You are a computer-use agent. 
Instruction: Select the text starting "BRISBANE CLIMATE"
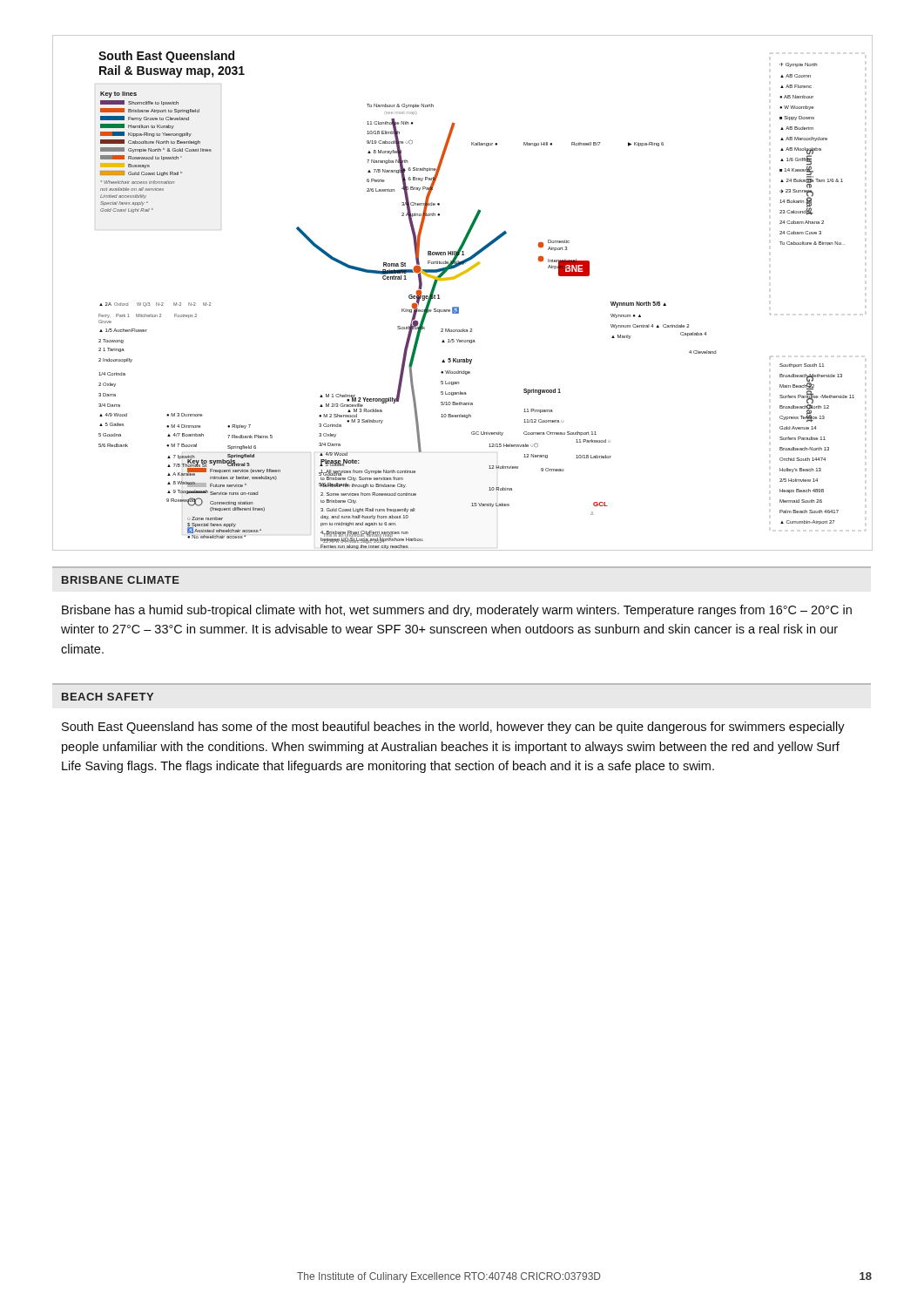[x=120, y=580]
